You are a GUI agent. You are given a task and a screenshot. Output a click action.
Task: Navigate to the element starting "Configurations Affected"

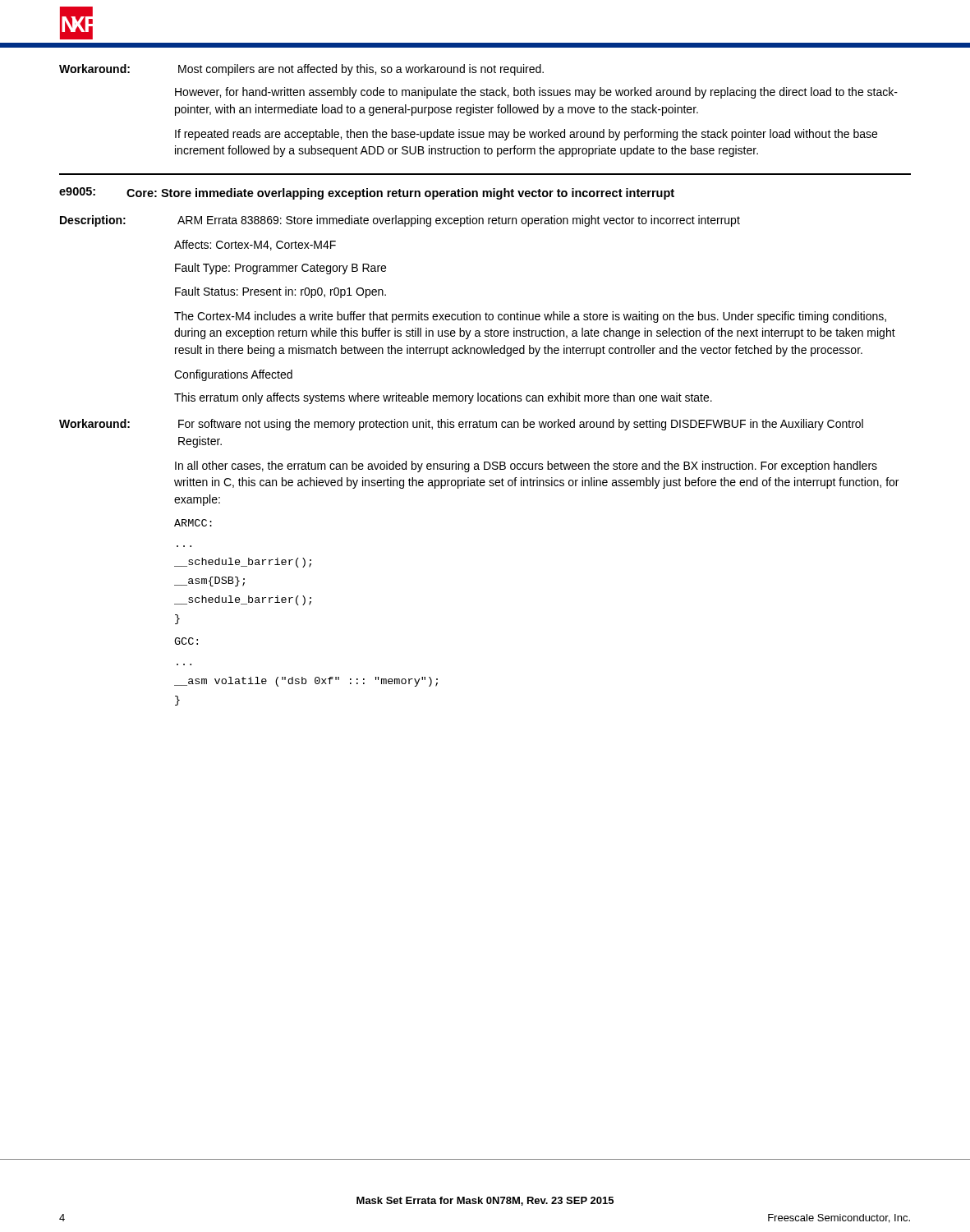click(233, 374)
